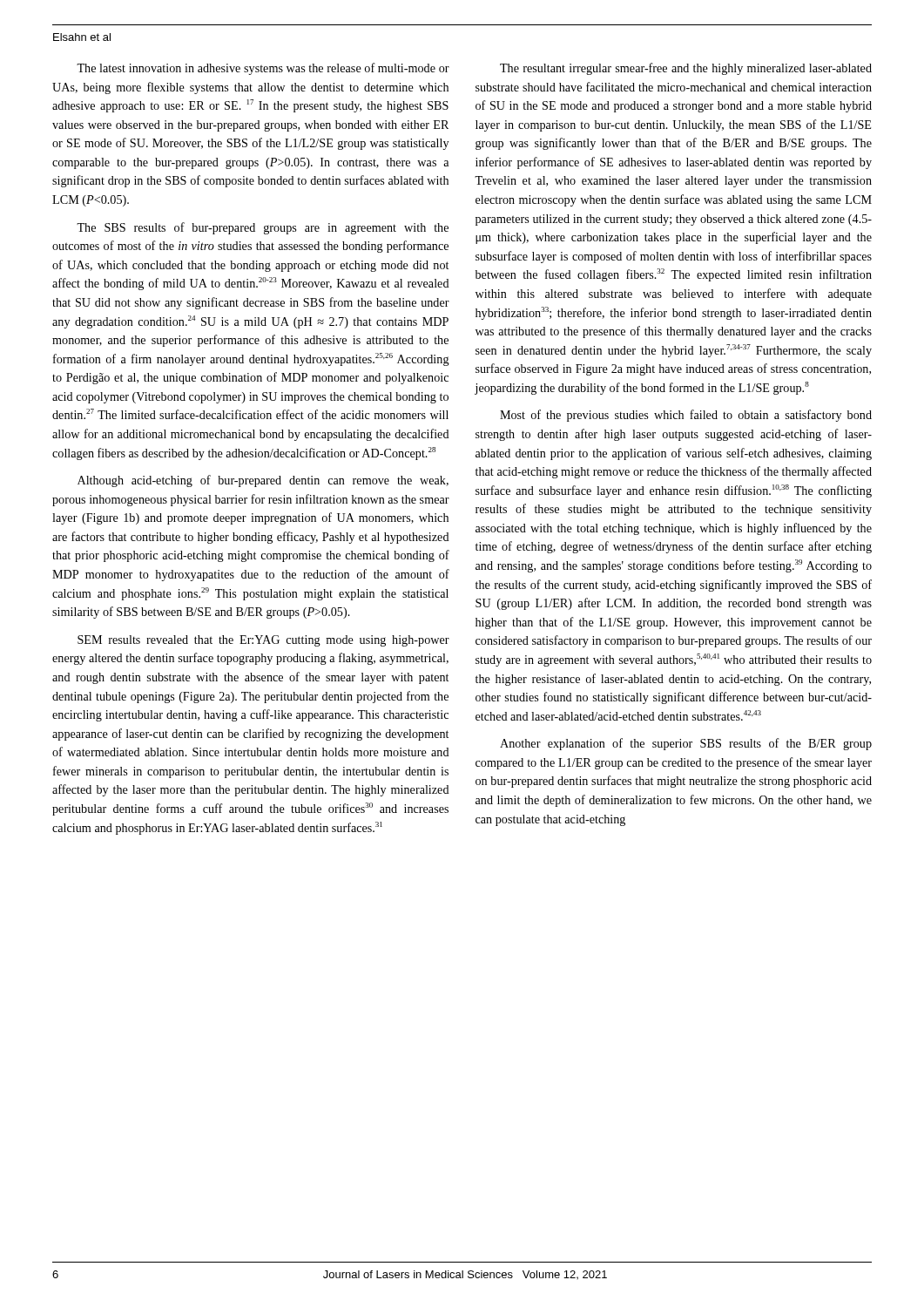Point to the text starting "Although acid-etching of bur-prepared"

click(x=251, y=547)
